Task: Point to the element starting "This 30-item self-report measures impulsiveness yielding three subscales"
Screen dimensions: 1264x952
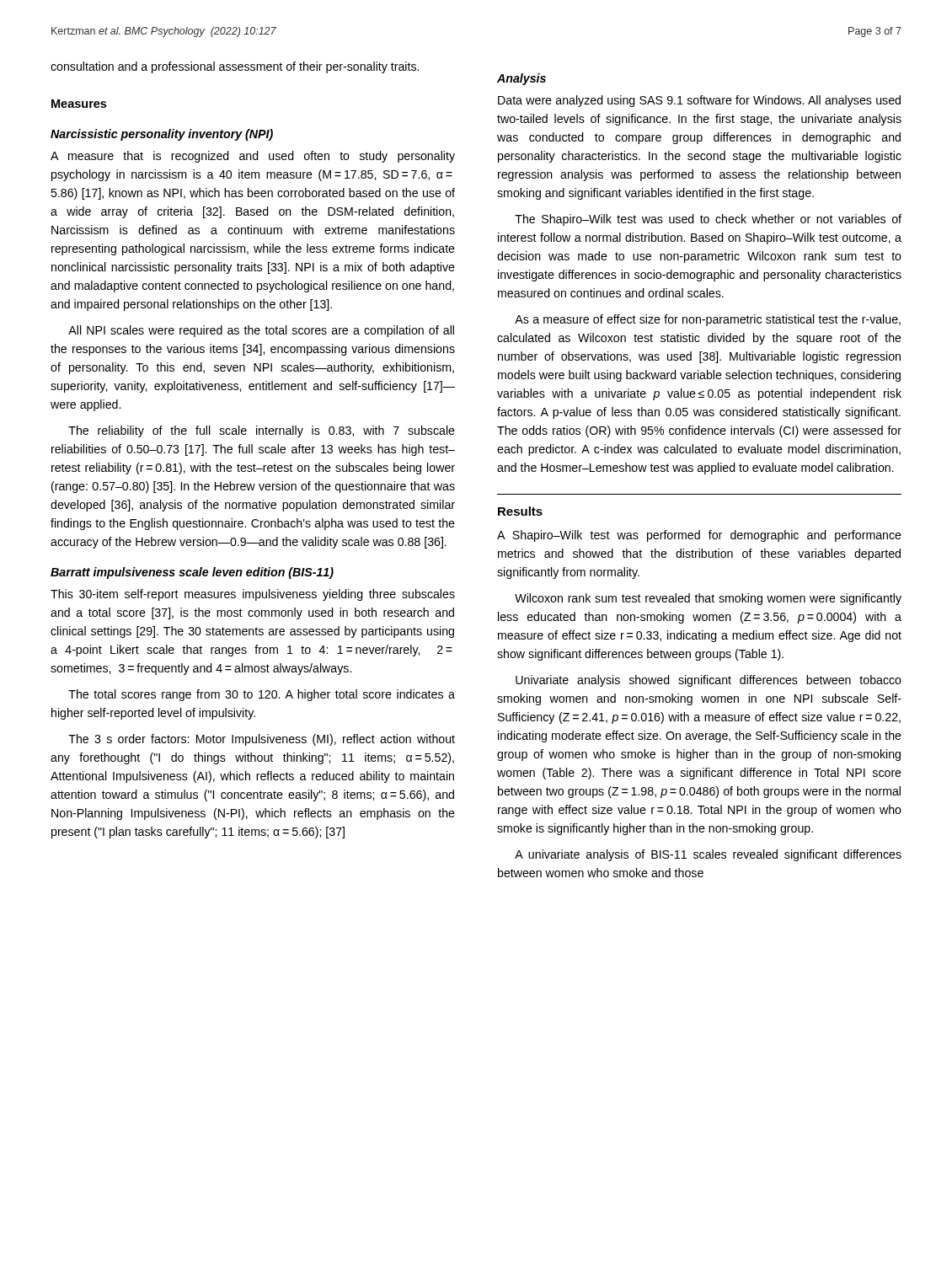Action: pyautogui.click(x=253, y=713)
